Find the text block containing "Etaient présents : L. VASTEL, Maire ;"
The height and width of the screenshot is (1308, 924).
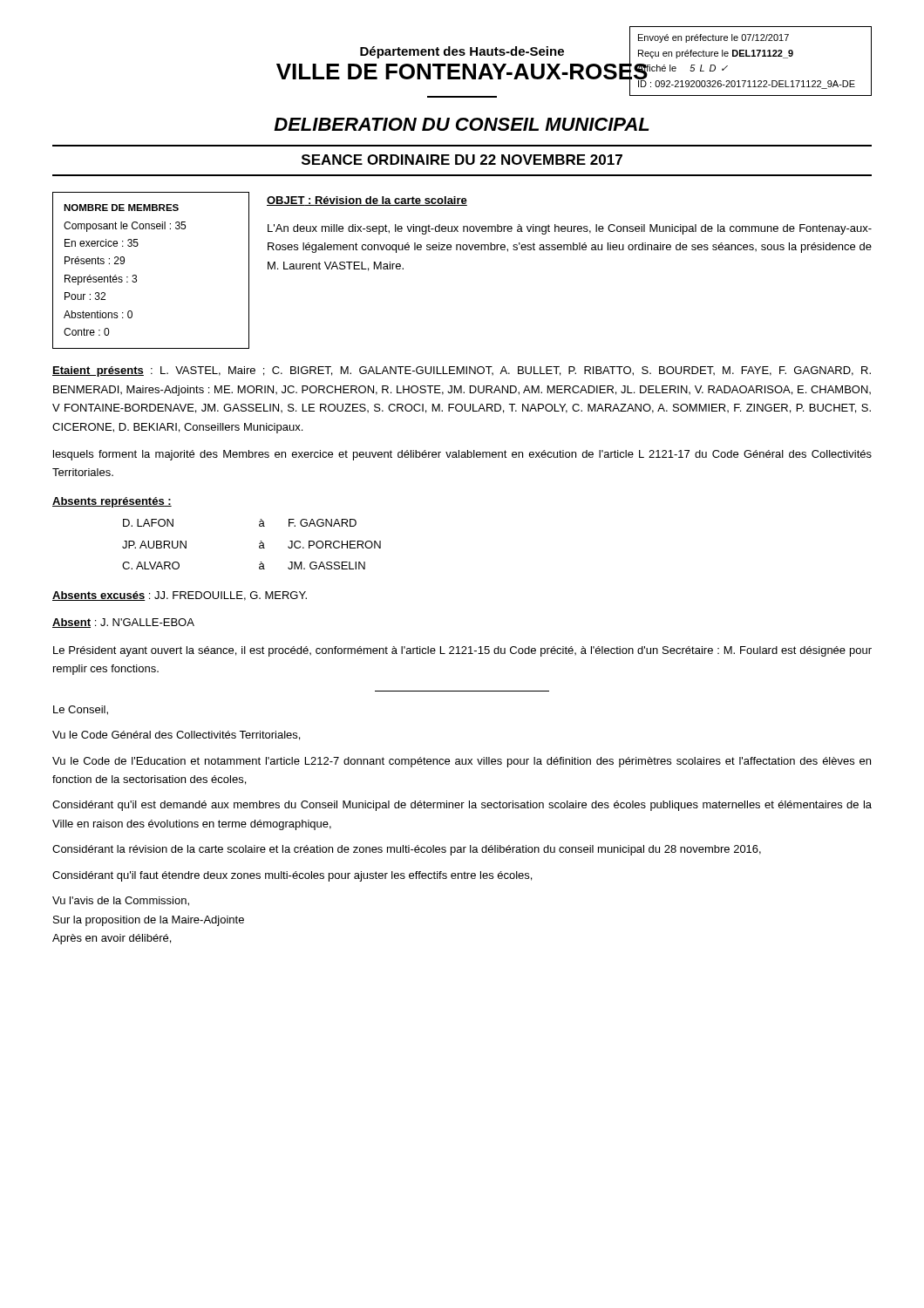462,398
